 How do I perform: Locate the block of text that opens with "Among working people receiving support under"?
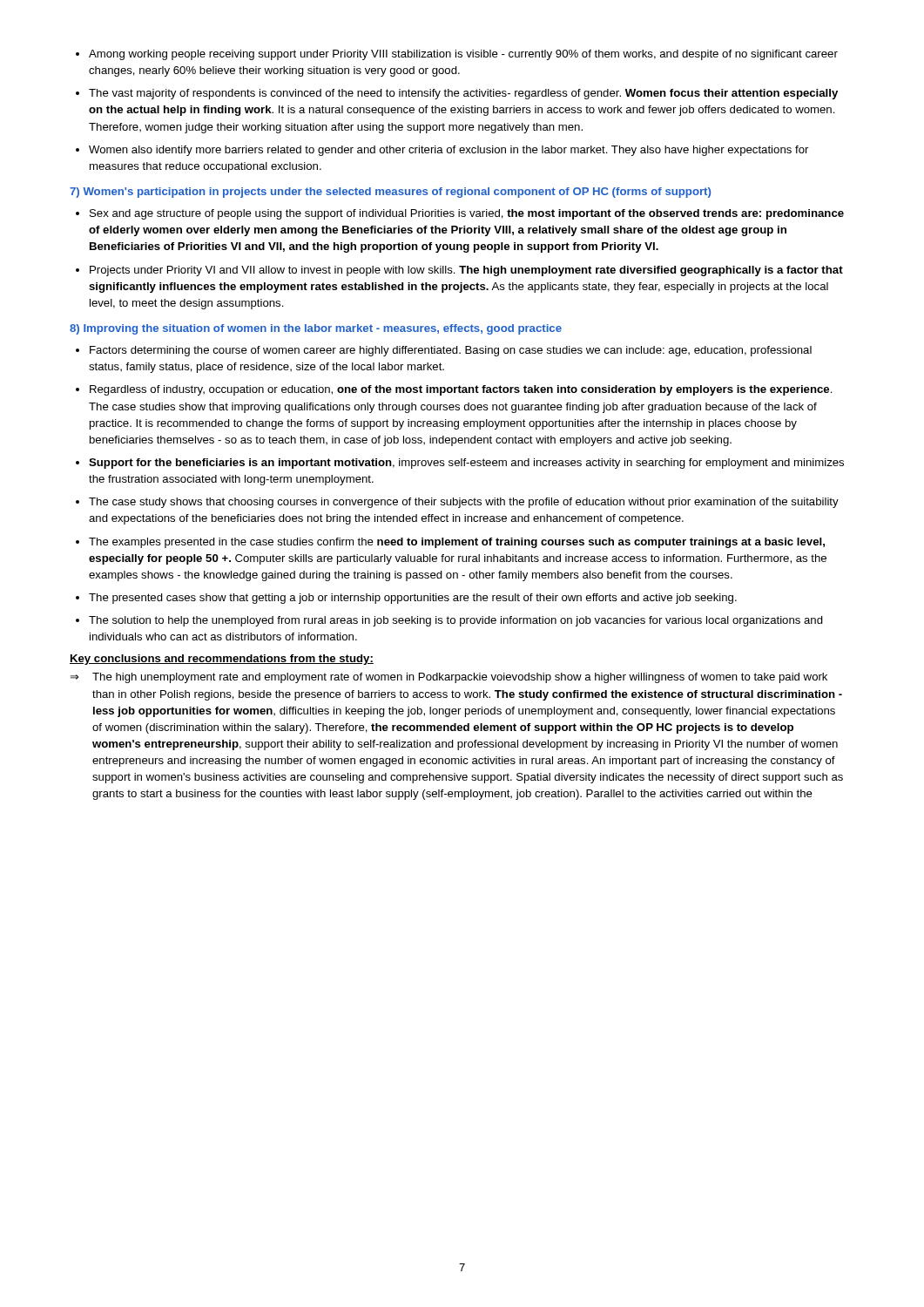[467, 62]
